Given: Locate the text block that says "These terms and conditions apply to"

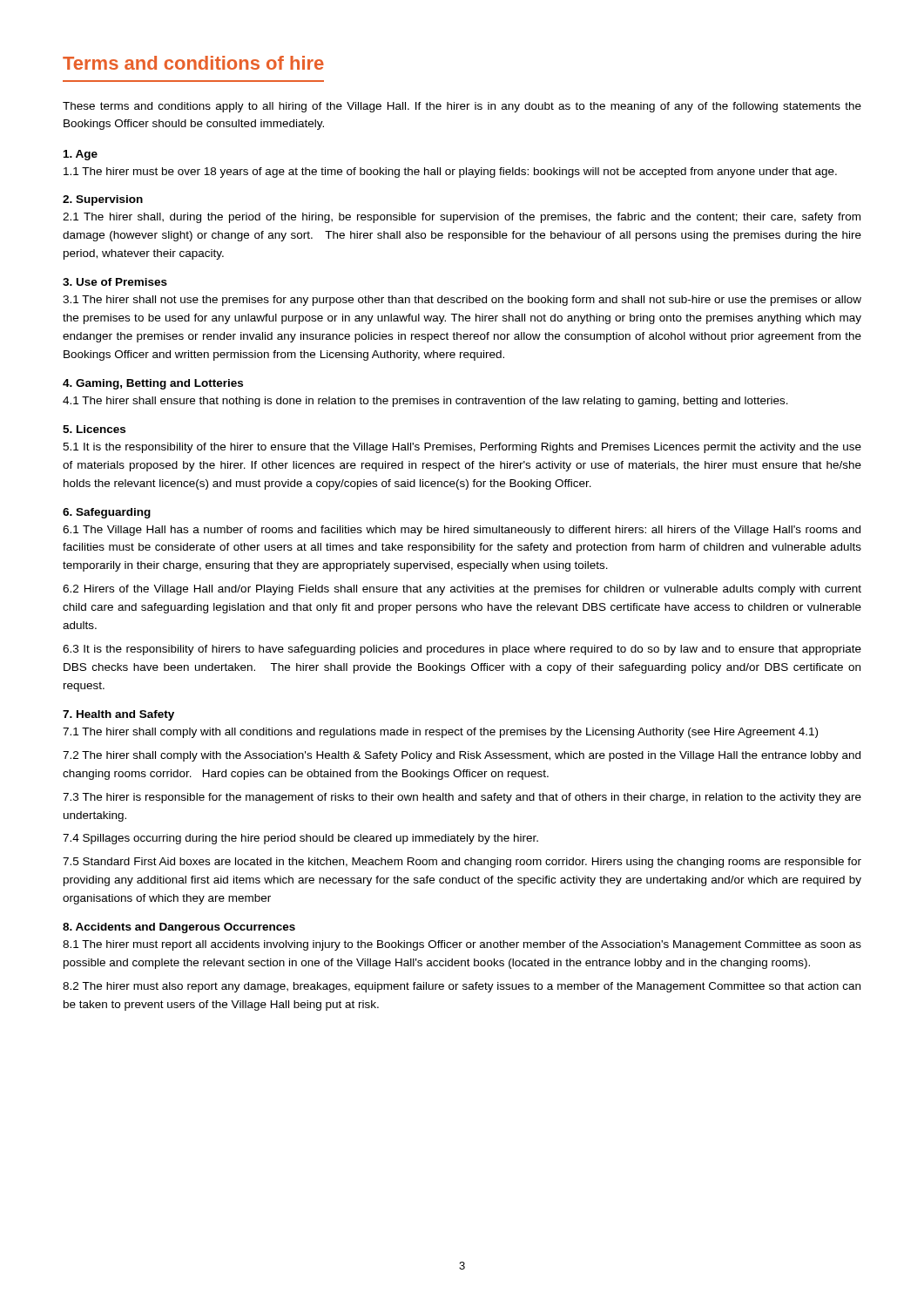Looking at the screenshot, I should [462, 115].
